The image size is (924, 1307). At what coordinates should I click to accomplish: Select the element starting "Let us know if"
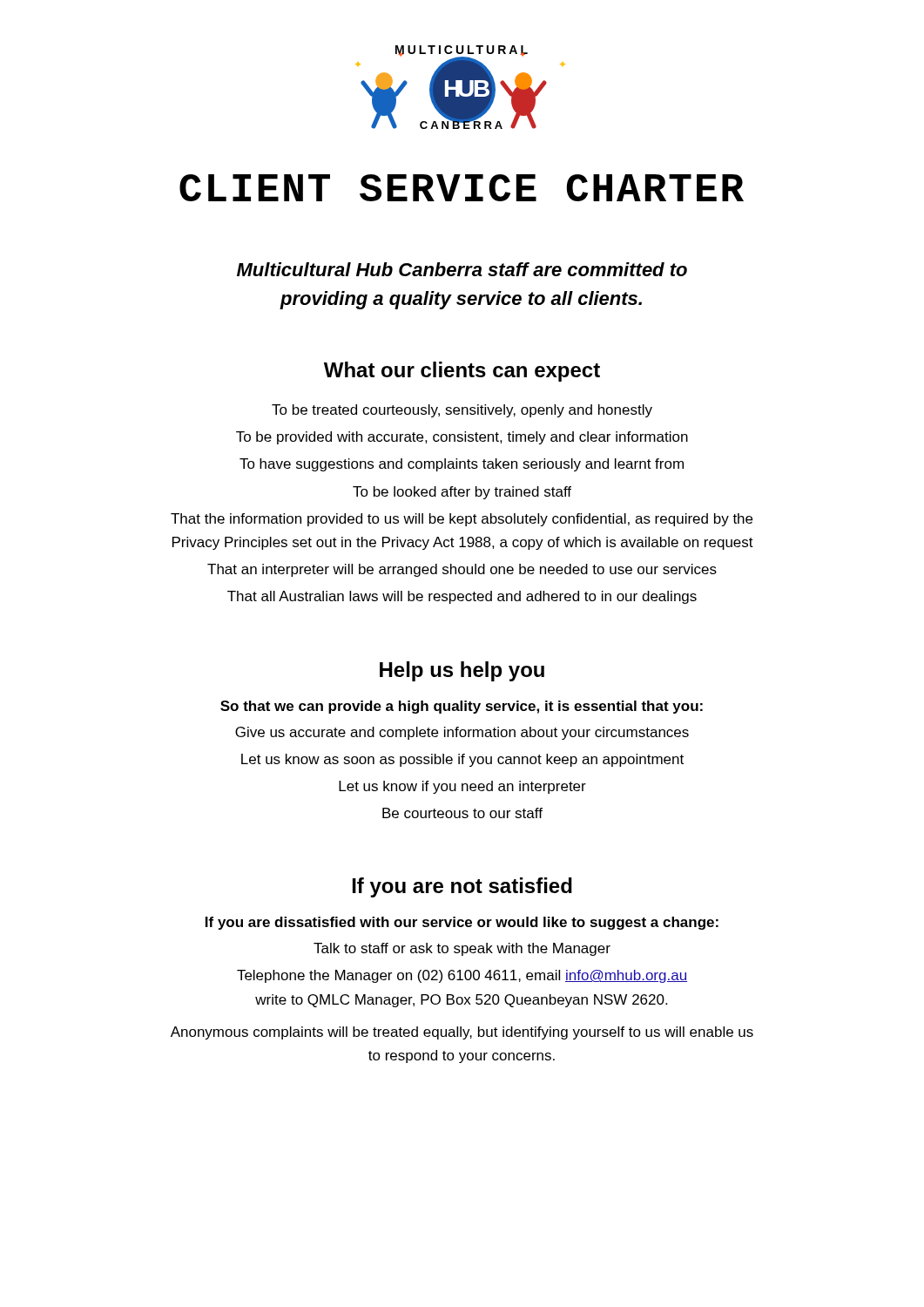462,786
